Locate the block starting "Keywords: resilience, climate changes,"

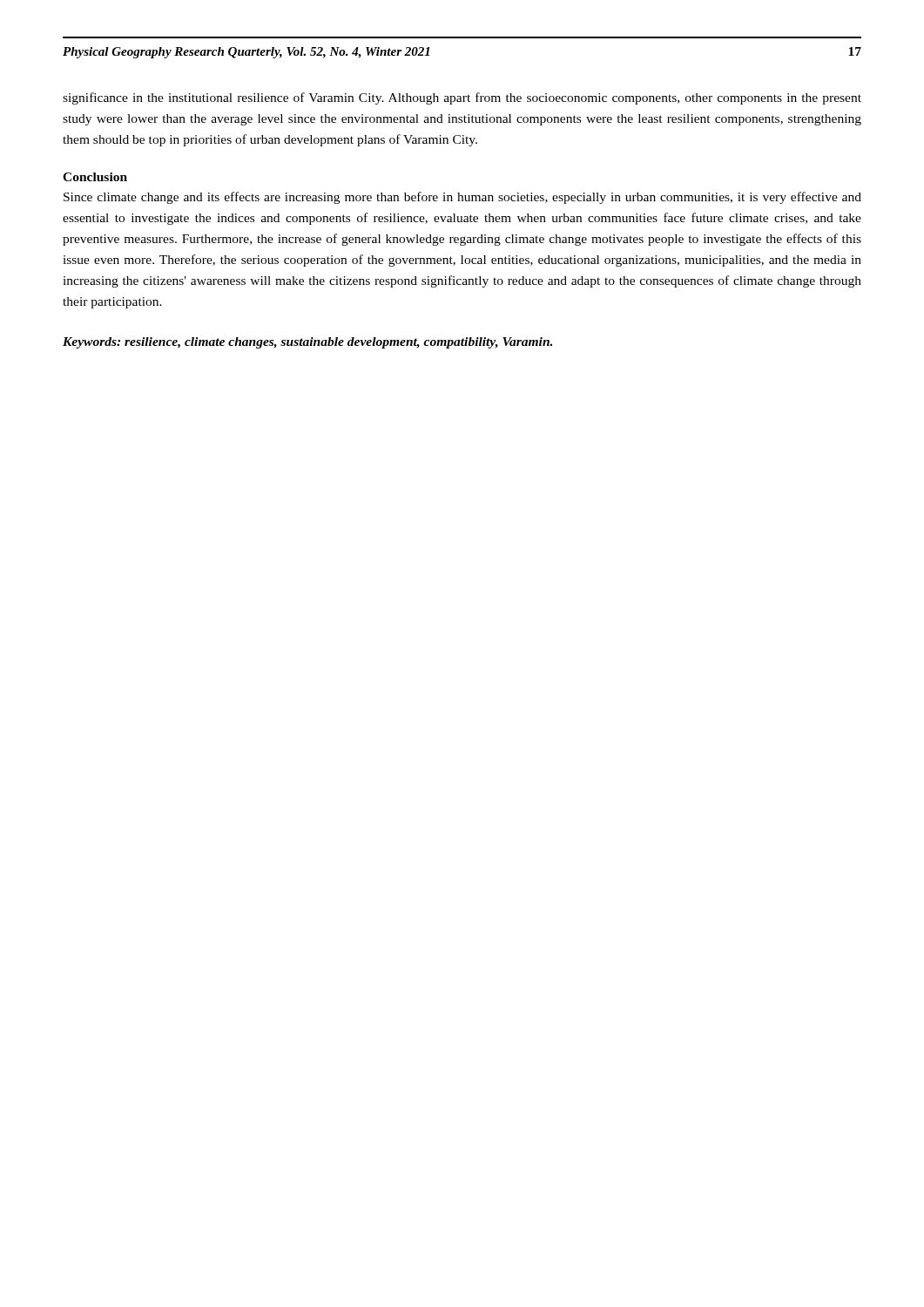308,341
